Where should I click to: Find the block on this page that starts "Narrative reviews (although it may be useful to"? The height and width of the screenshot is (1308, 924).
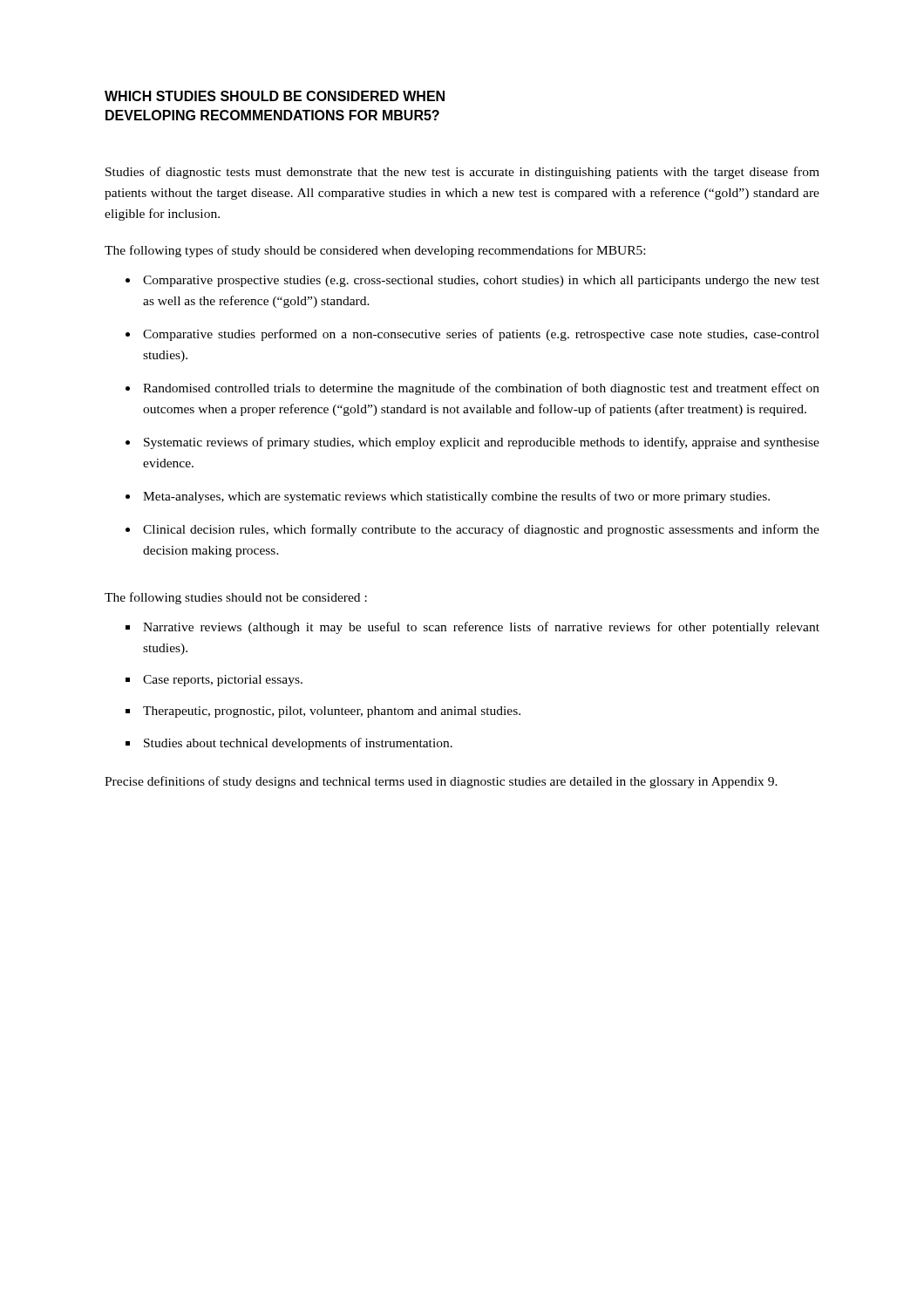[x=481, y=637]
